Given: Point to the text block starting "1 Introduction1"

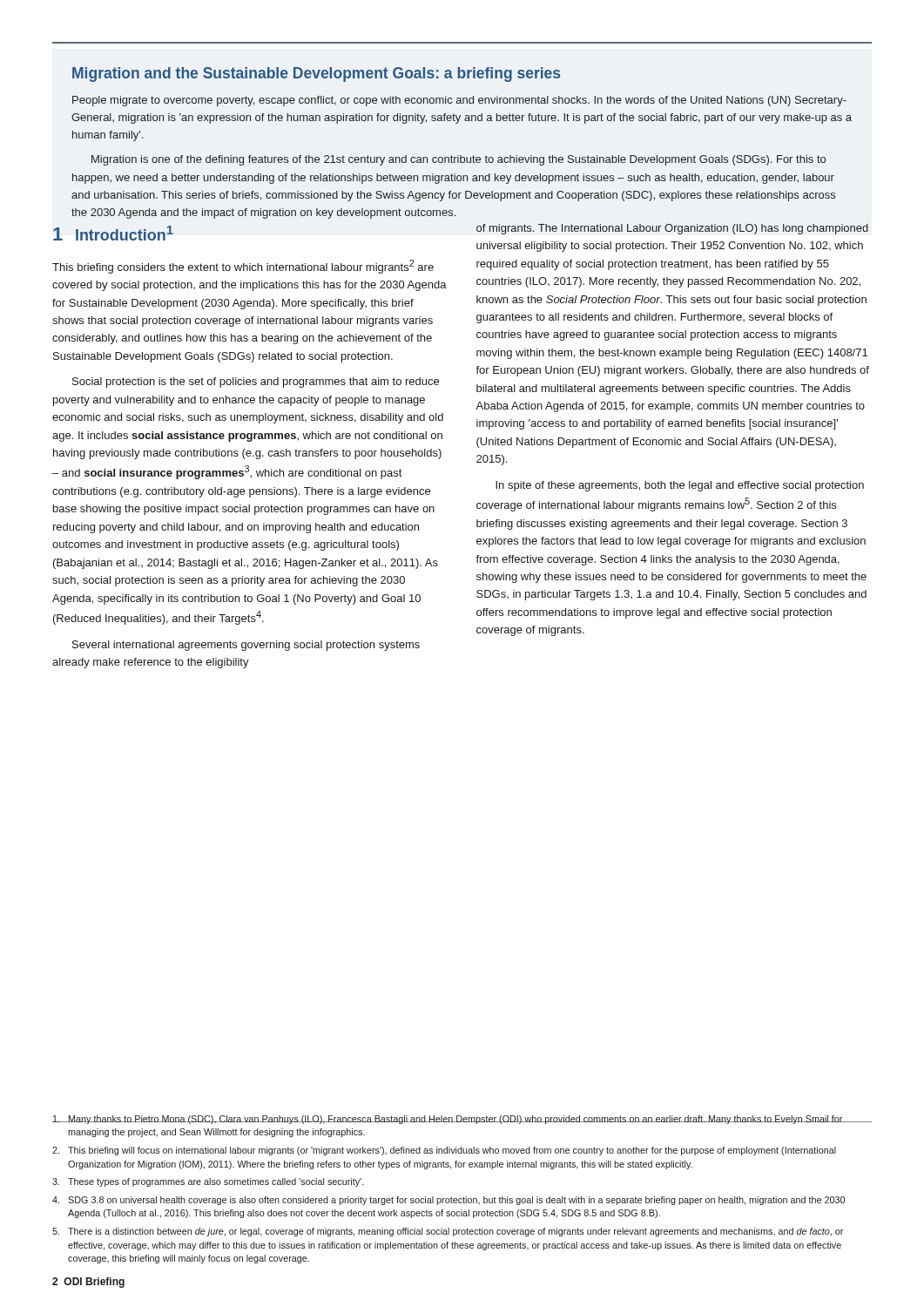Looking at the screenshot, I should (113, 233).
